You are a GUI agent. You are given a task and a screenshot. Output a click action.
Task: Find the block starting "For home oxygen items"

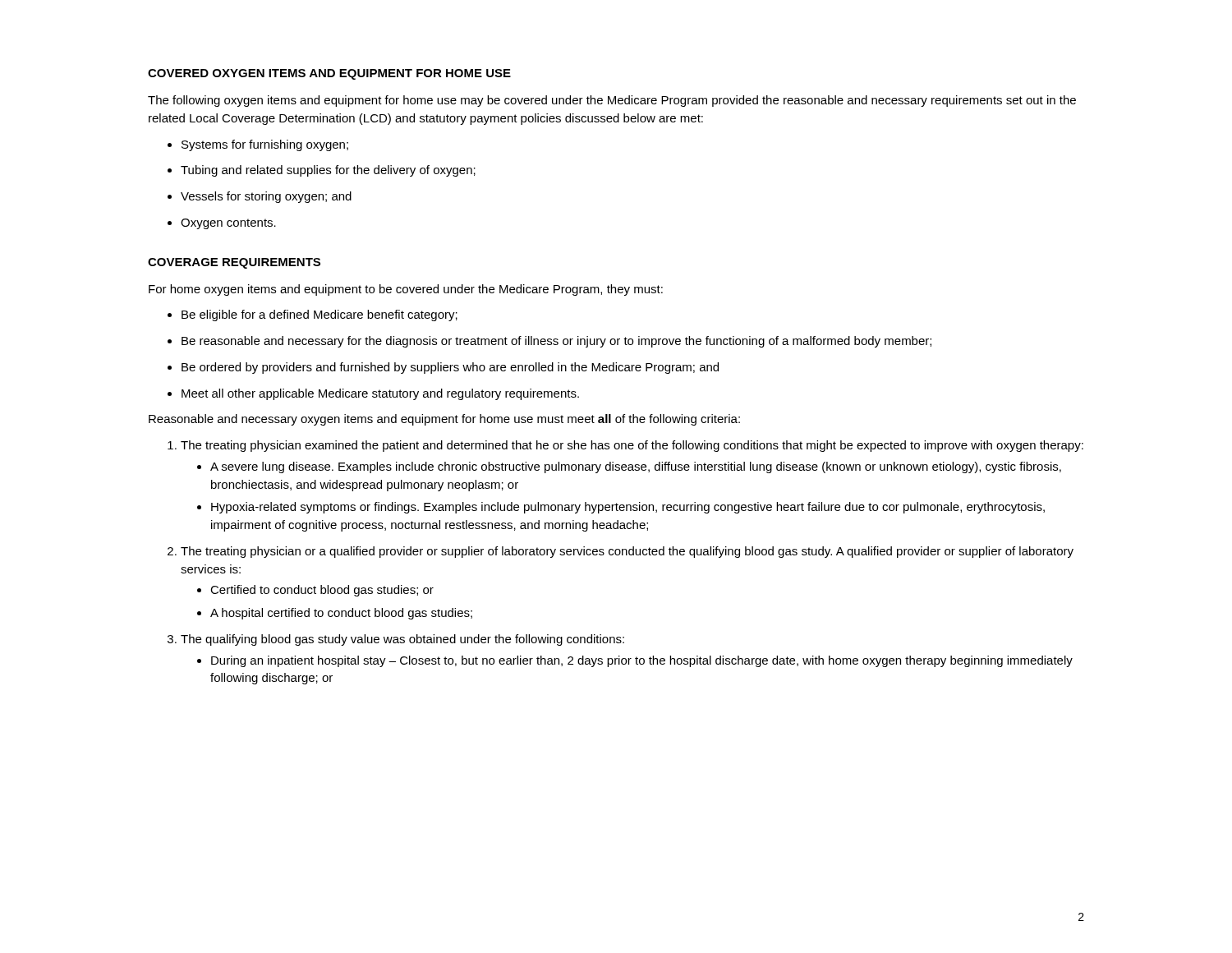(406, 288)
